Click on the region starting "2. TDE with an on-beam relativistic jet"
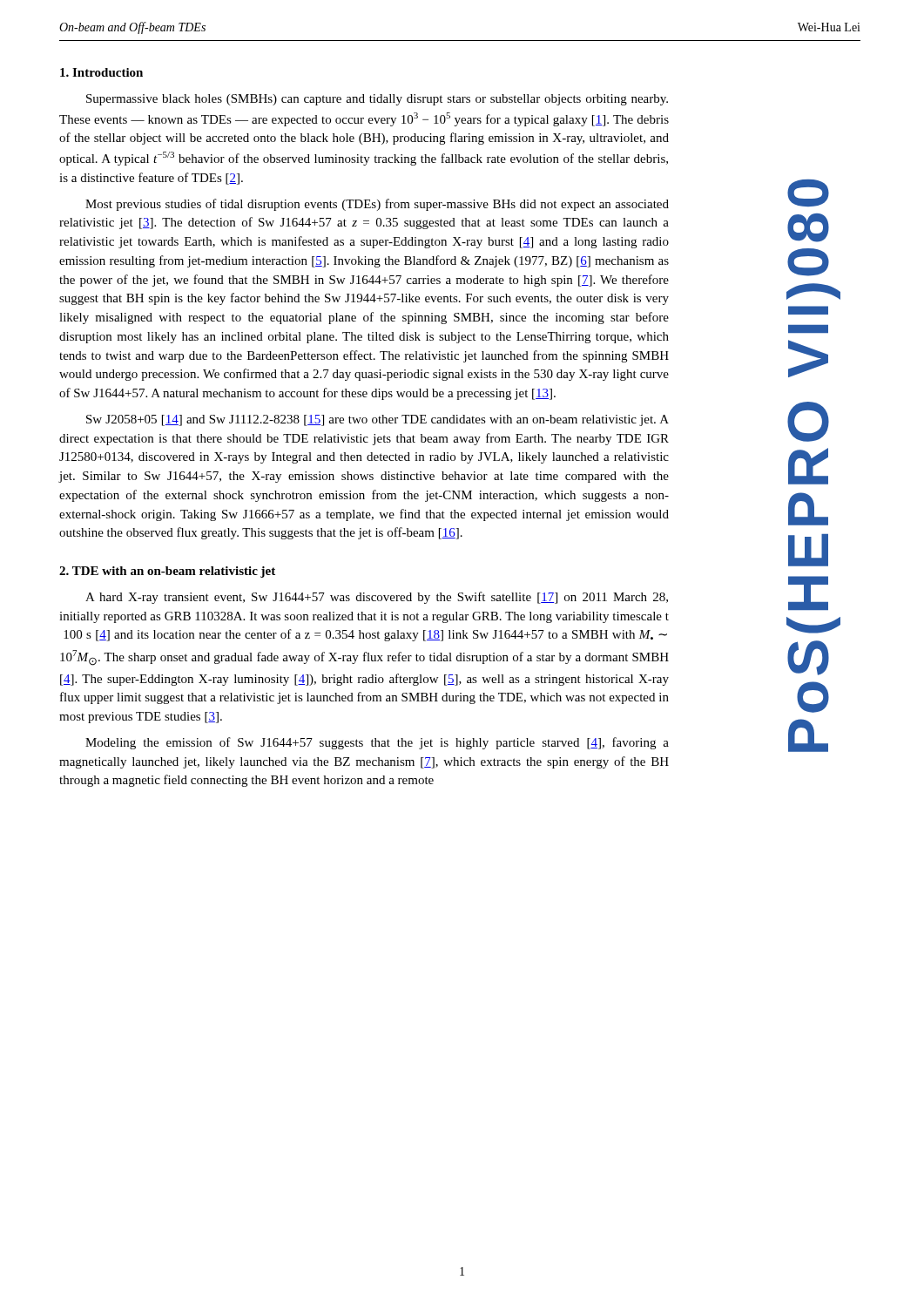Screen dimensions: 1307x924 coord(167,571)
